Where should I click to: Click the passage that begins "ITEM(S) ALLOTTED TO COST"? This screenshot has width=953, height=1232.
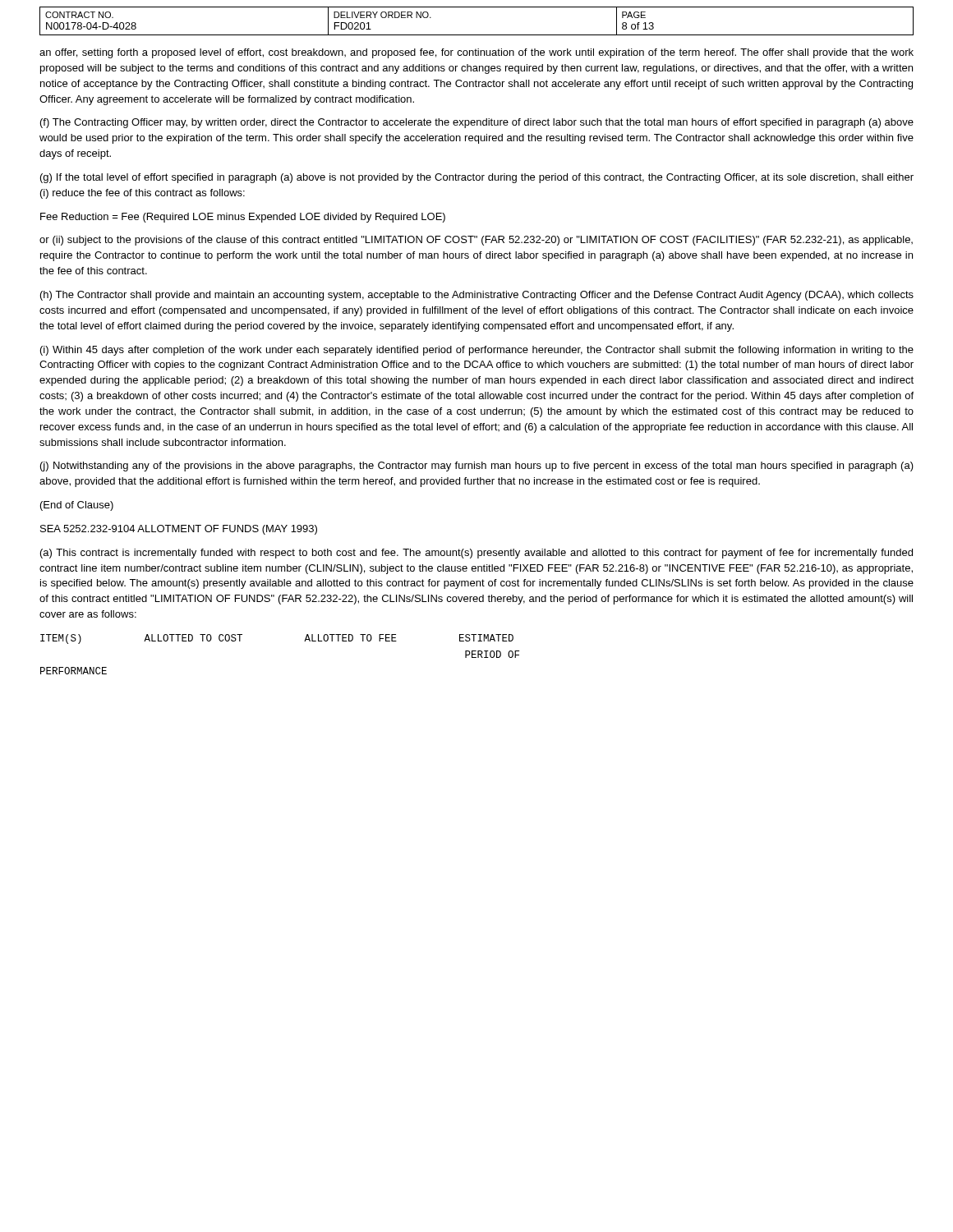click(476, 655)
